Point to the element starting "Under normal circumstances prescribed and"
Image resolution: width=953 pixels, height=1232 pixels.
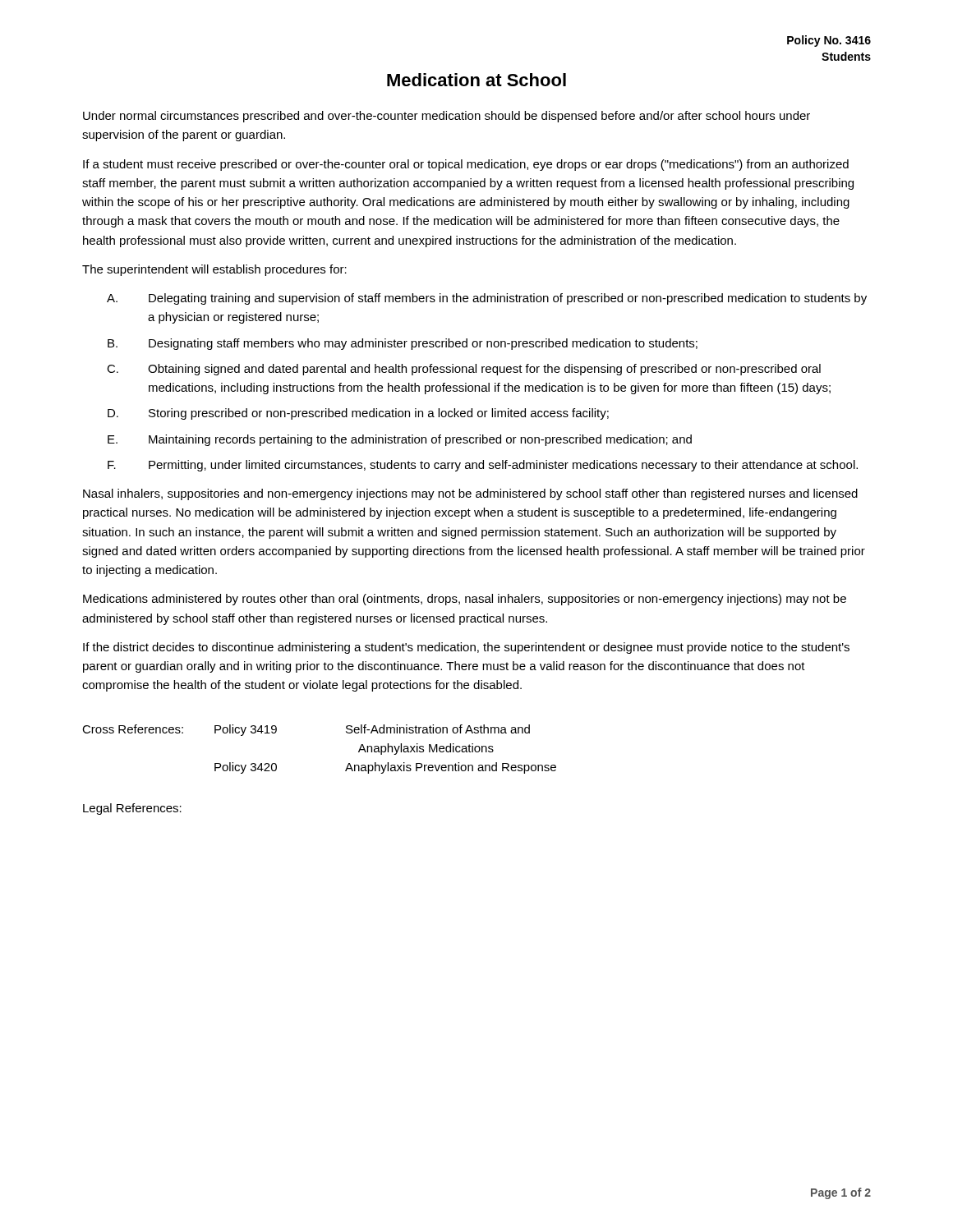click(446, 125)
